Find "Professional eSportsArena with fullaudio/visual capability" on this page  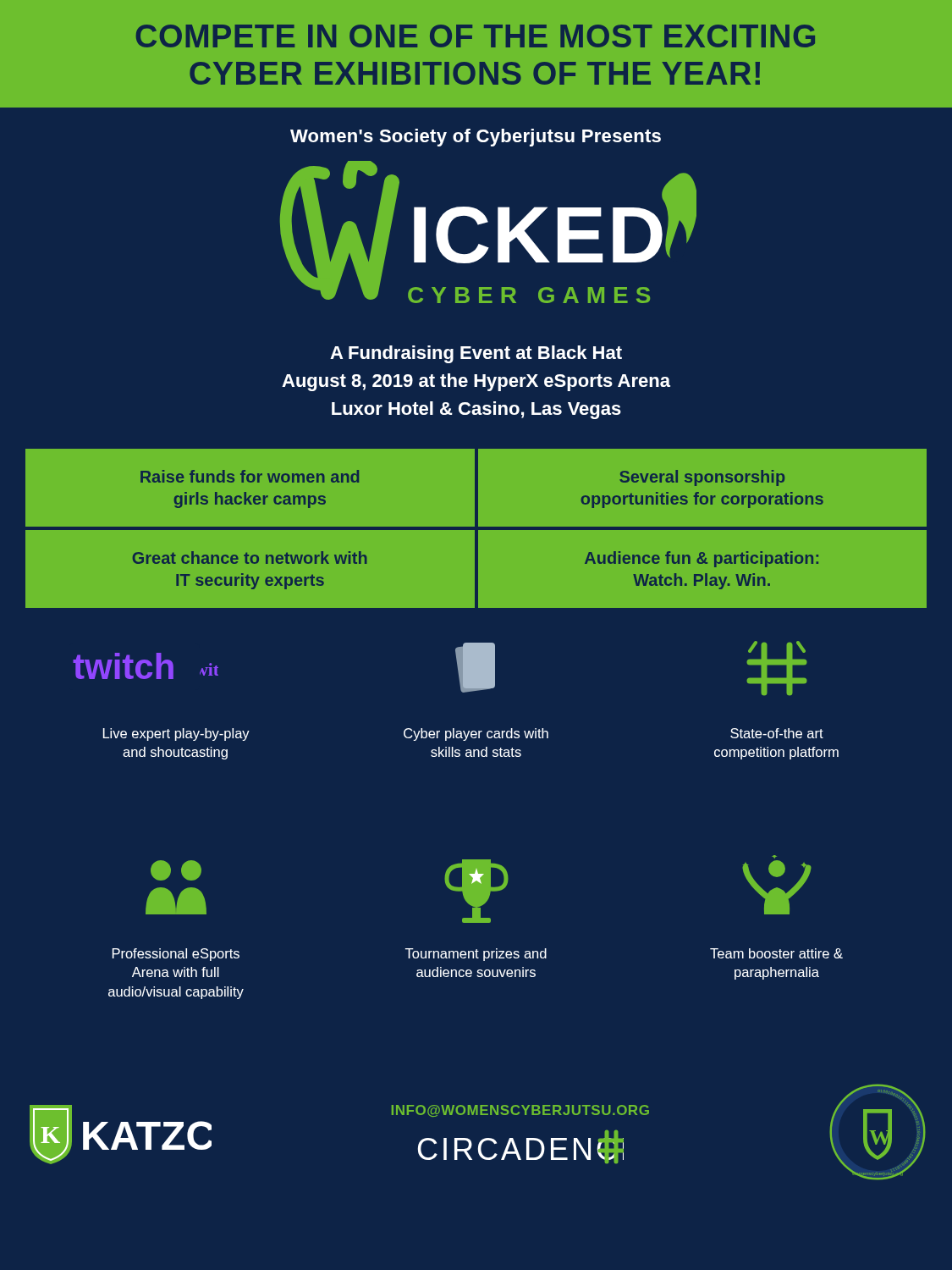point(176,972)
